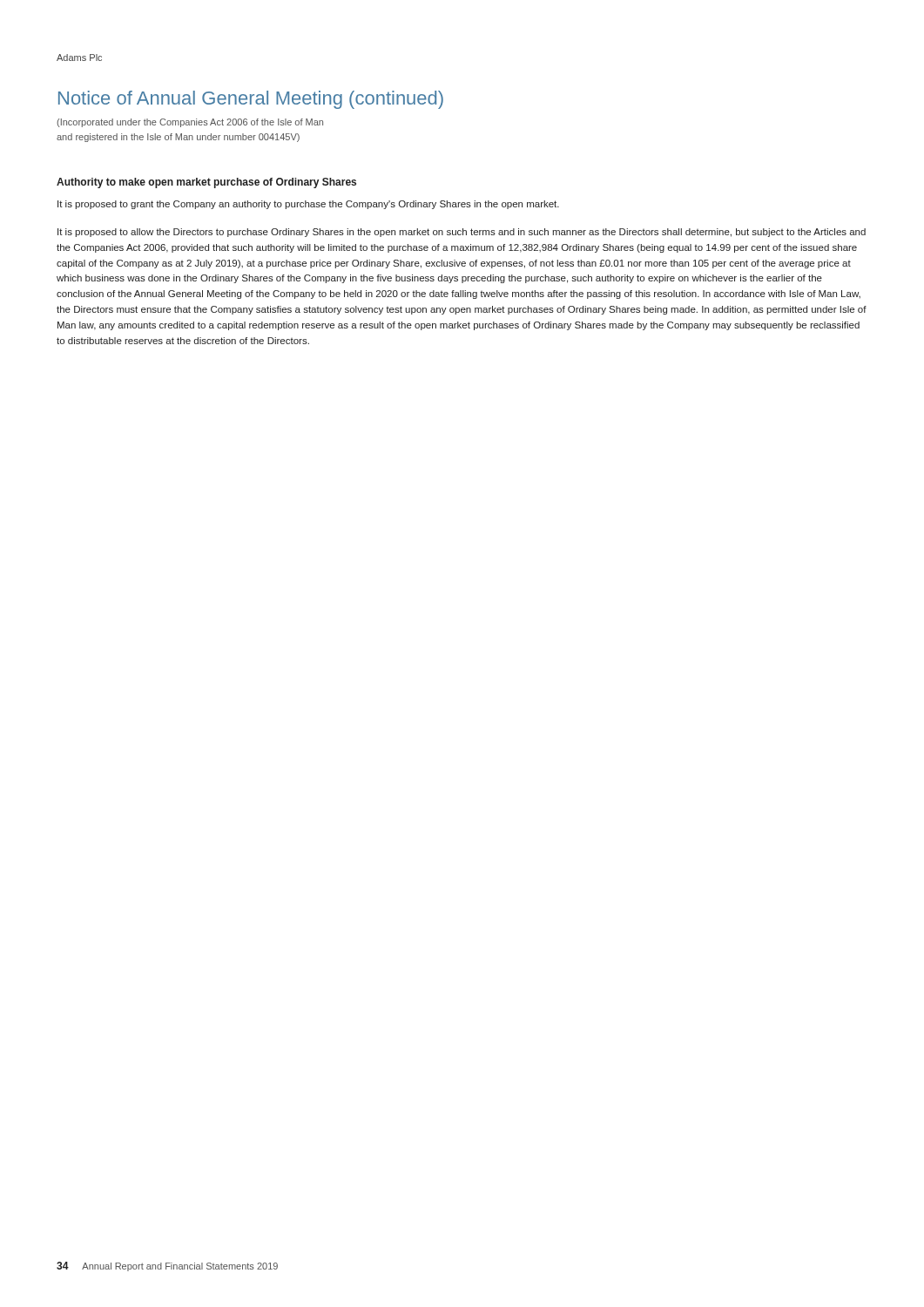Point to the block starting "It is proposed to grant the"

[308, 204]
